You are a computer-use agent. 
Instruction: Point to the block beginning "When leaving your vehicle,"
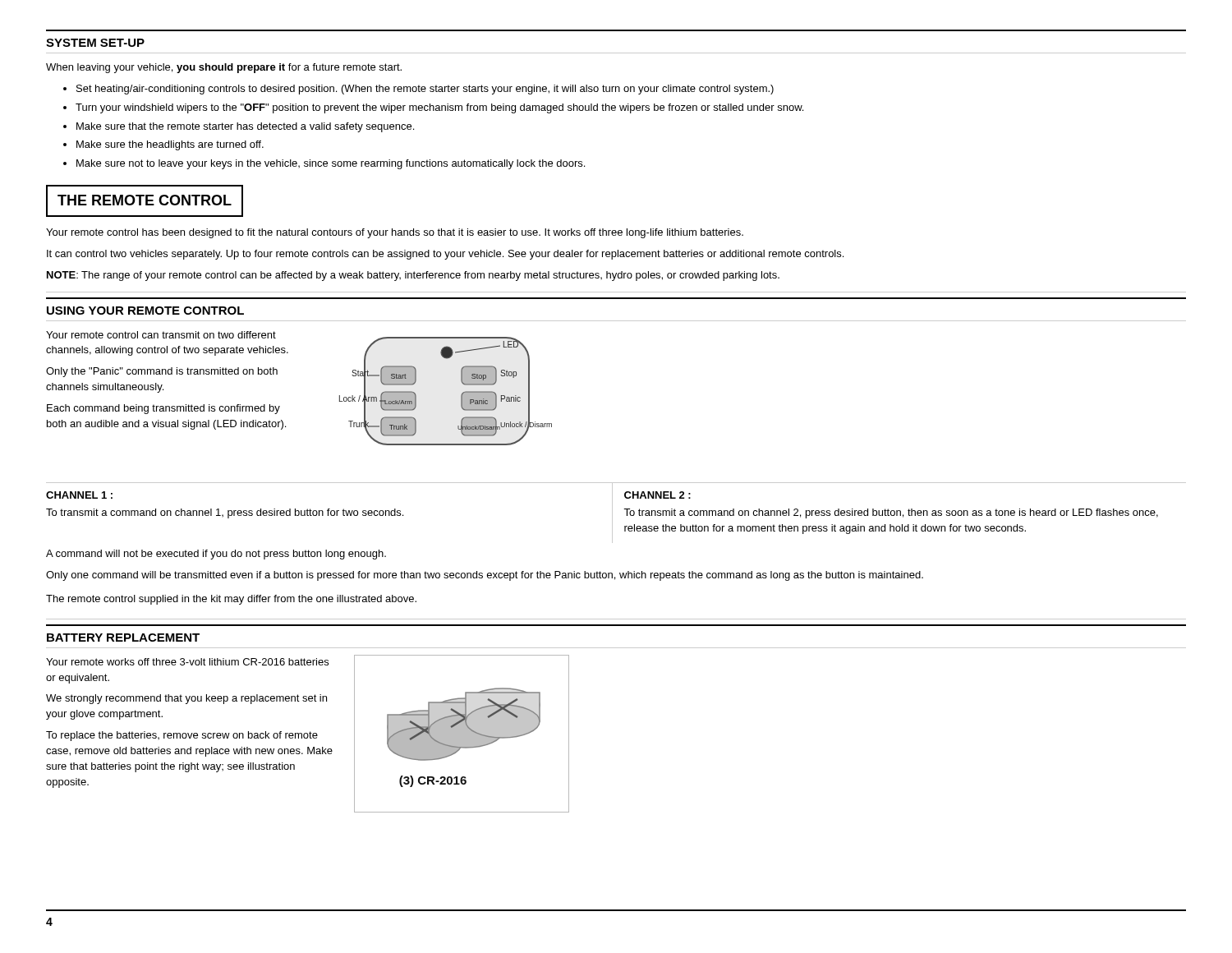pyautogui.click(x=224, y=67)
